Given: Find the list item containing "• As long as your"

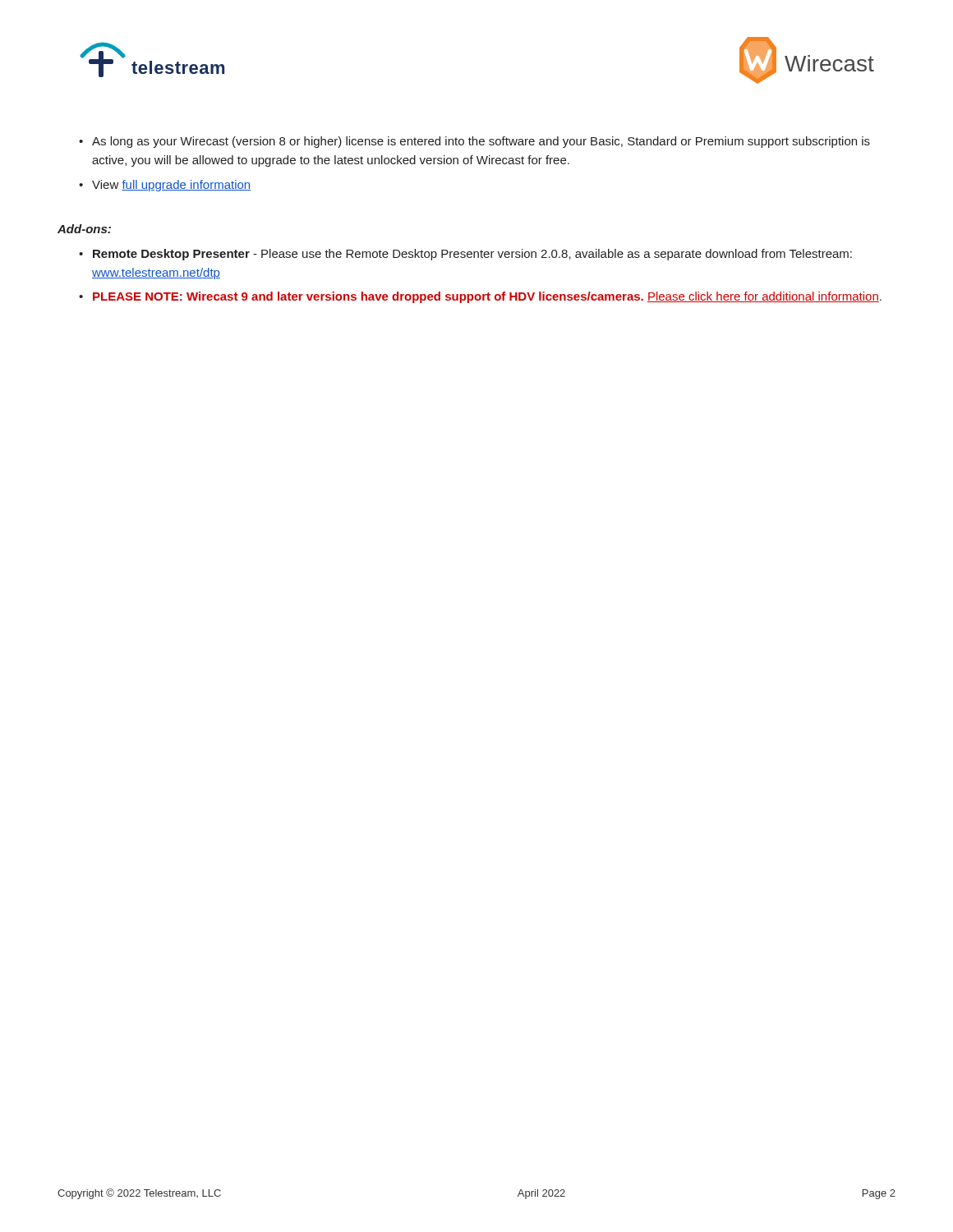Looking at the screenshot, I should tap(474, 149).
